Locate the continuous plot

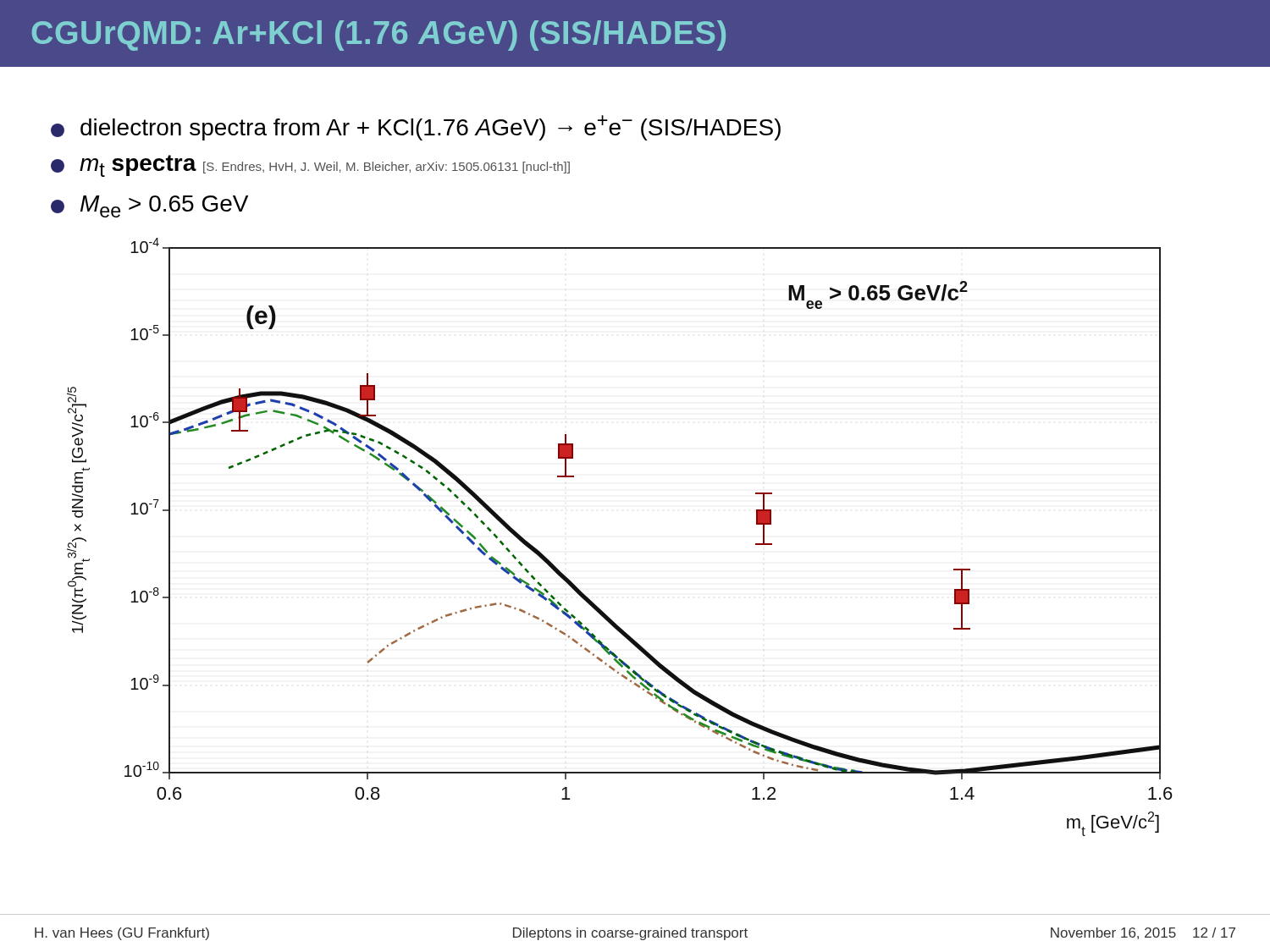(639, 535)
